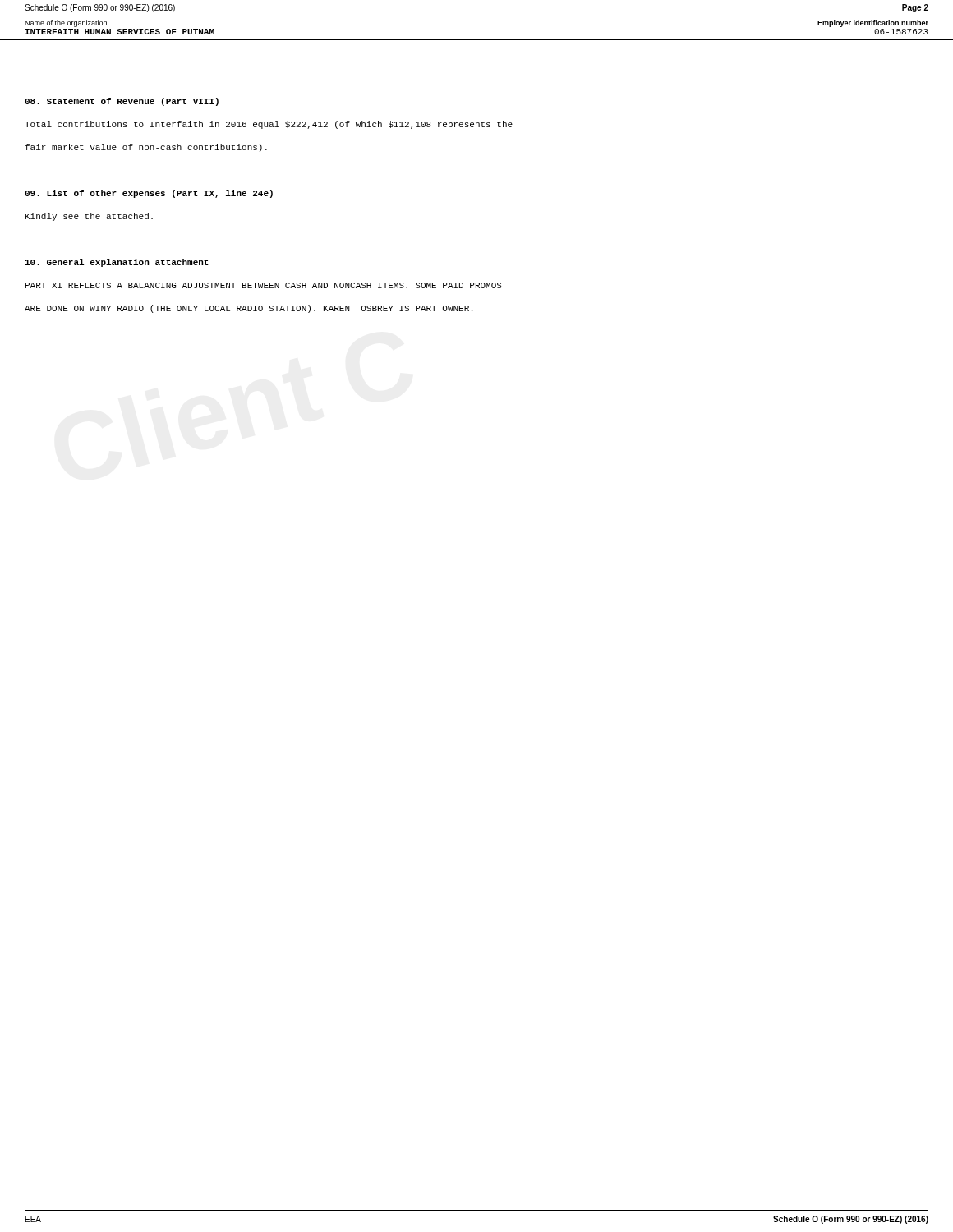Locate the passage starting "08. Statement of Revenue (Part VIII)"
953x1232 pixels.
coord(122,102)
